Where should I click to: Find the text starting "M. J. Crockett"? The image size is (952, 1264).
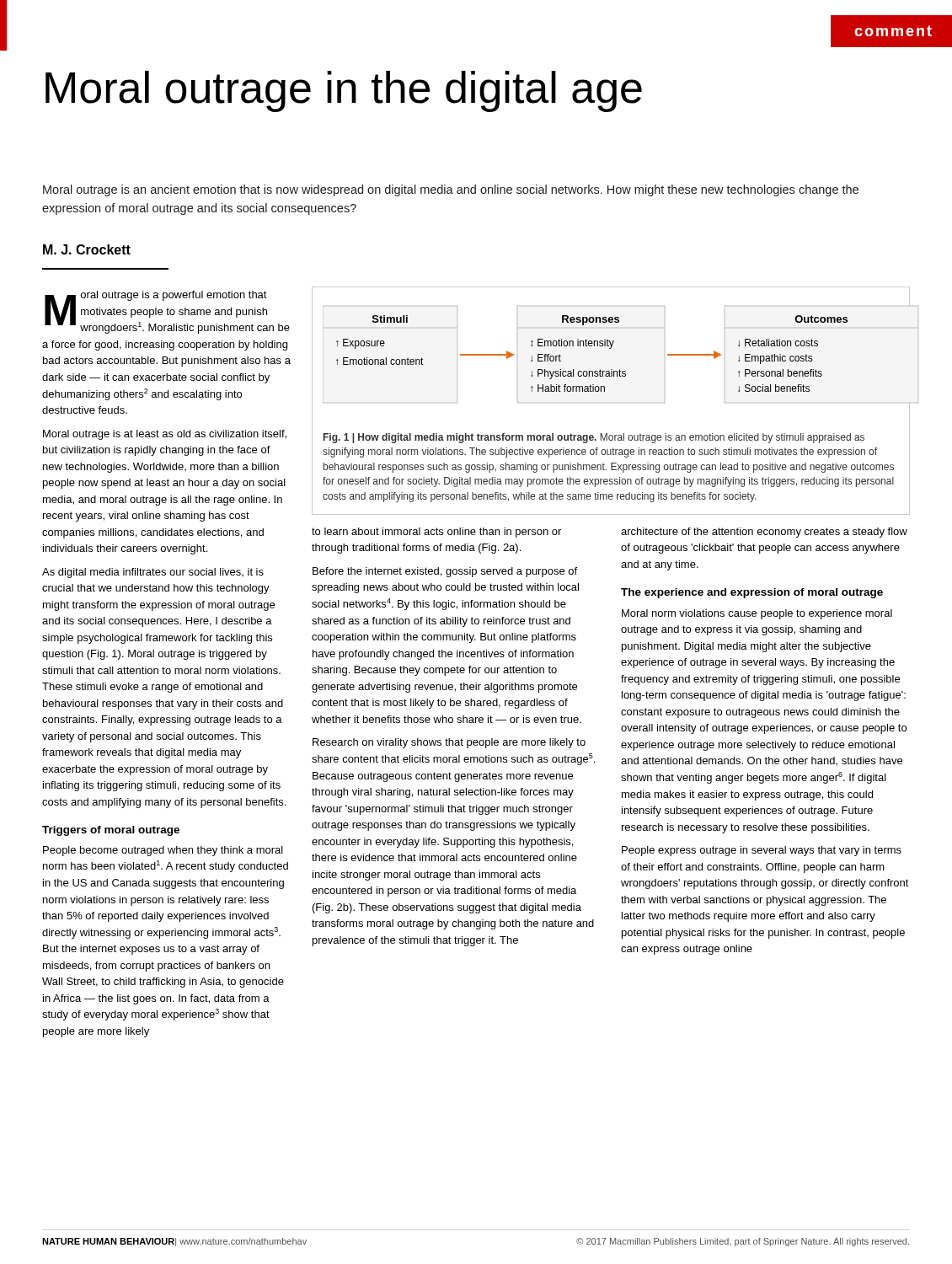[86, 250]
